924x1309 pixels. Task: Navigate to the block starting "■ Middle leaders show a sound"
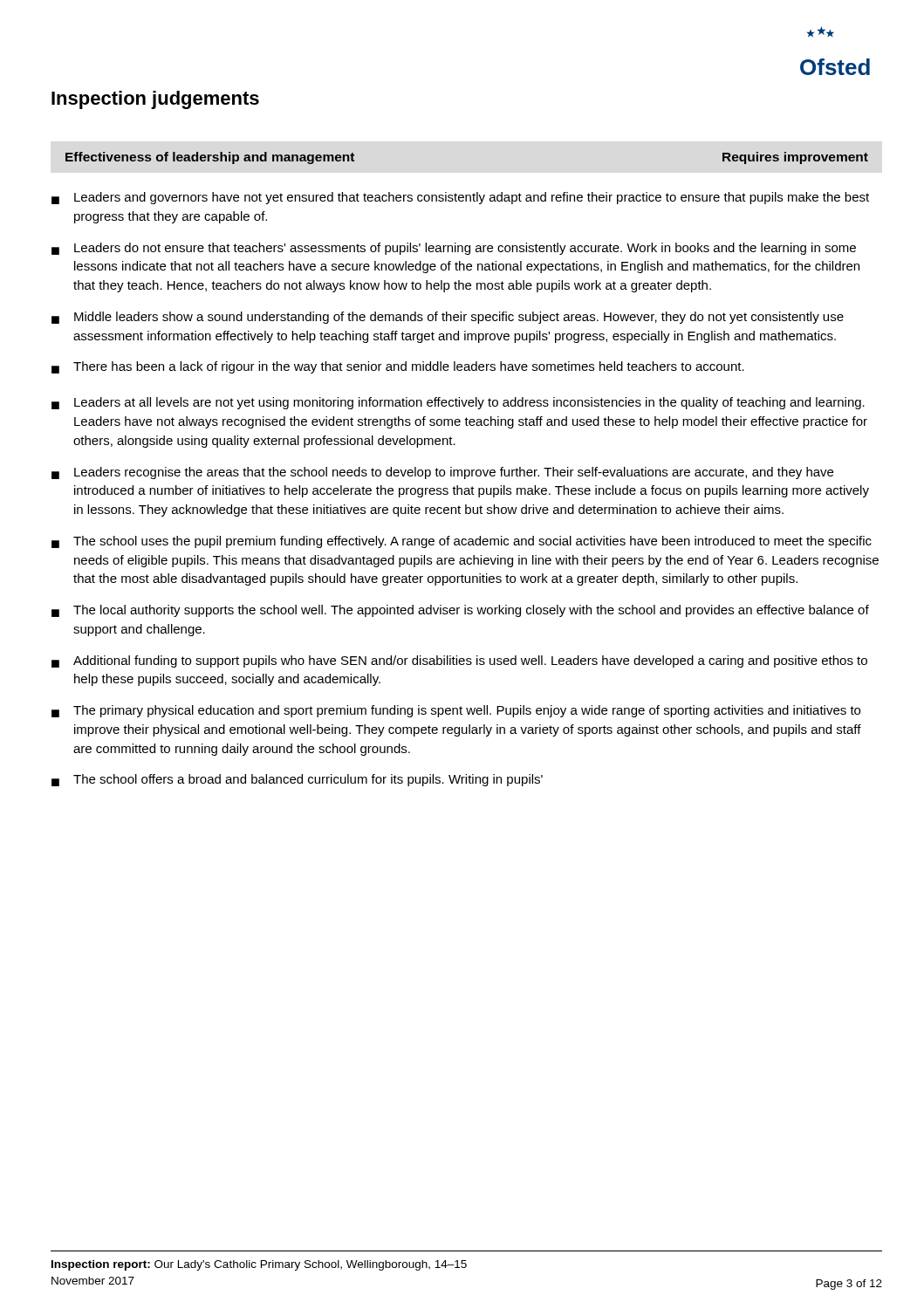click(x=466, y=326)
